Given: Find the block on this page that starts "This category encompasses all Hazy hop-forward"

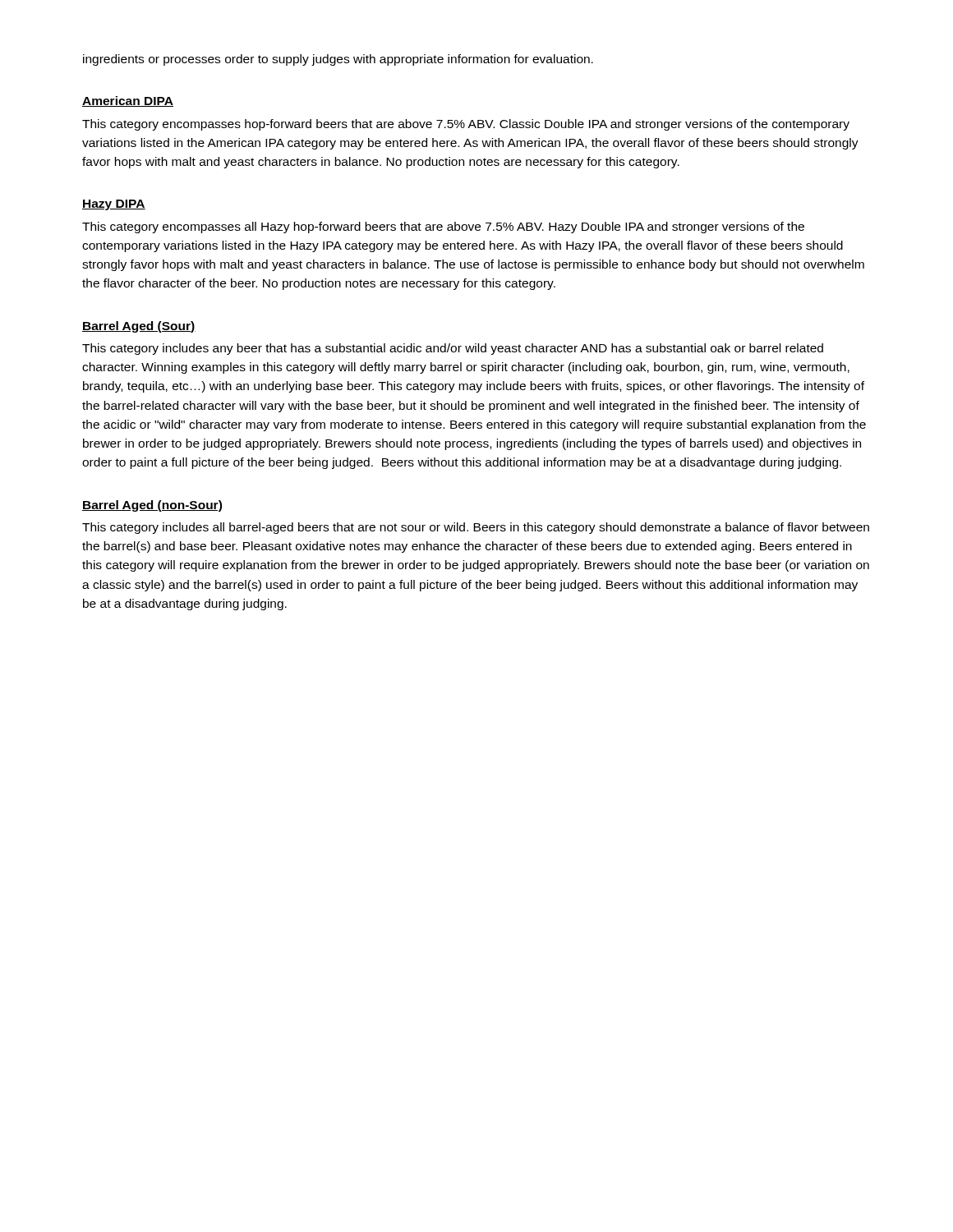Looking at the screenshot, I should pyautogui.click(x=476, y=255).
